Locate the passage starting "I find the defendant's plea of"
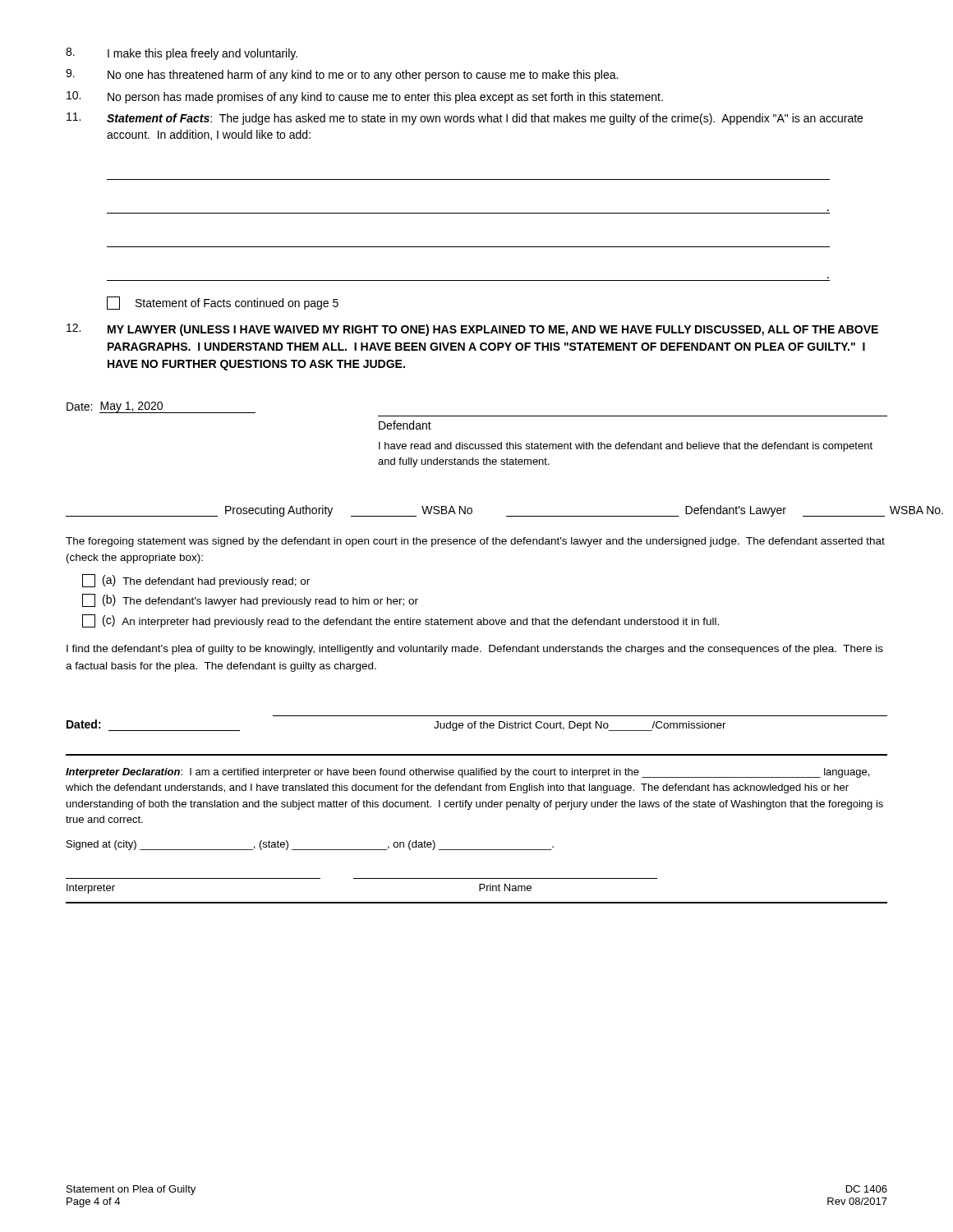The width and height of the screenshot is (953, 1232). [x=474, y=657]
